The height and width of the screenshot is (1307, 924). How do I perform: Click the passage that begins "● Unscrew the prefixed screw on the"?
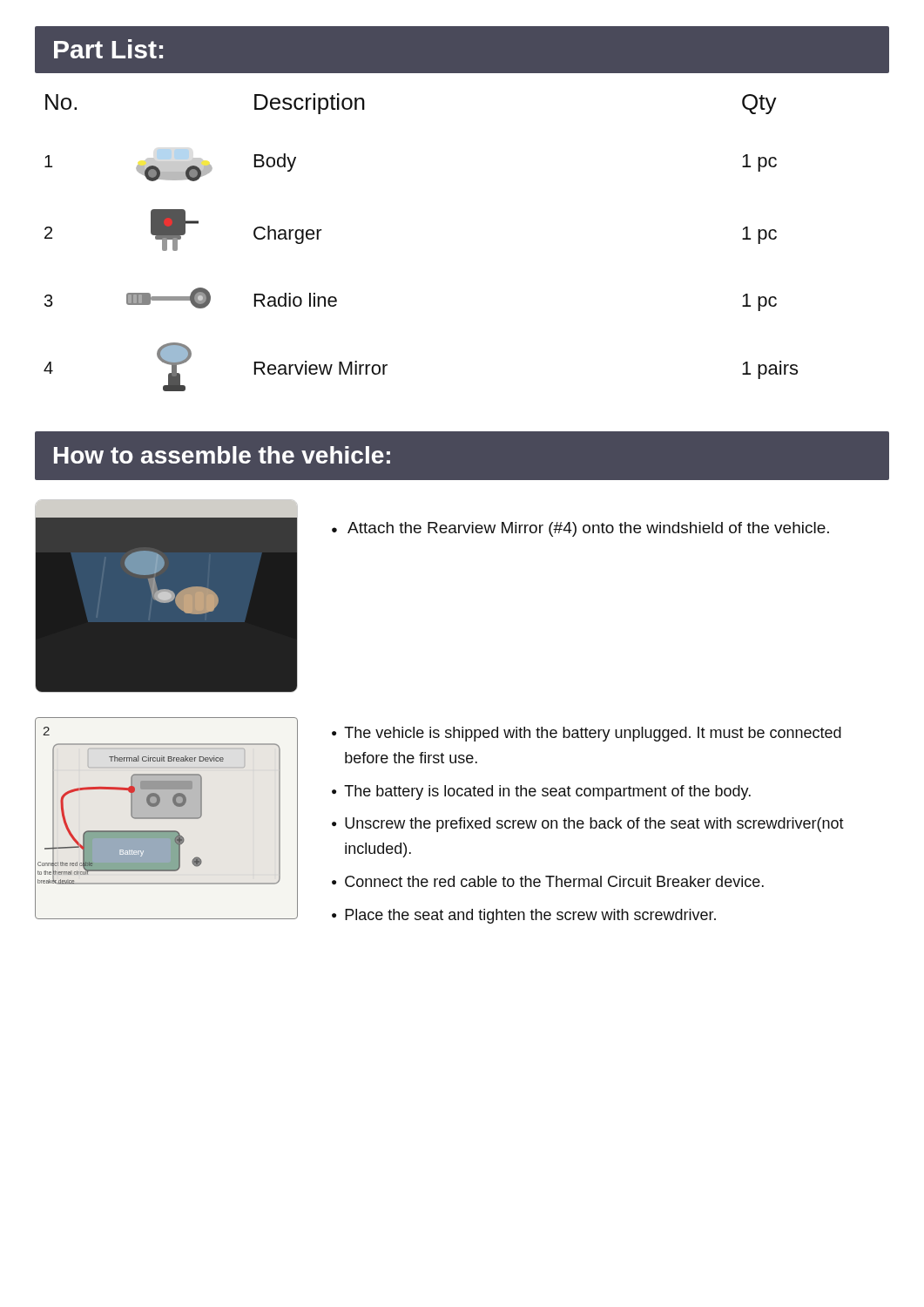coord(610,837)
